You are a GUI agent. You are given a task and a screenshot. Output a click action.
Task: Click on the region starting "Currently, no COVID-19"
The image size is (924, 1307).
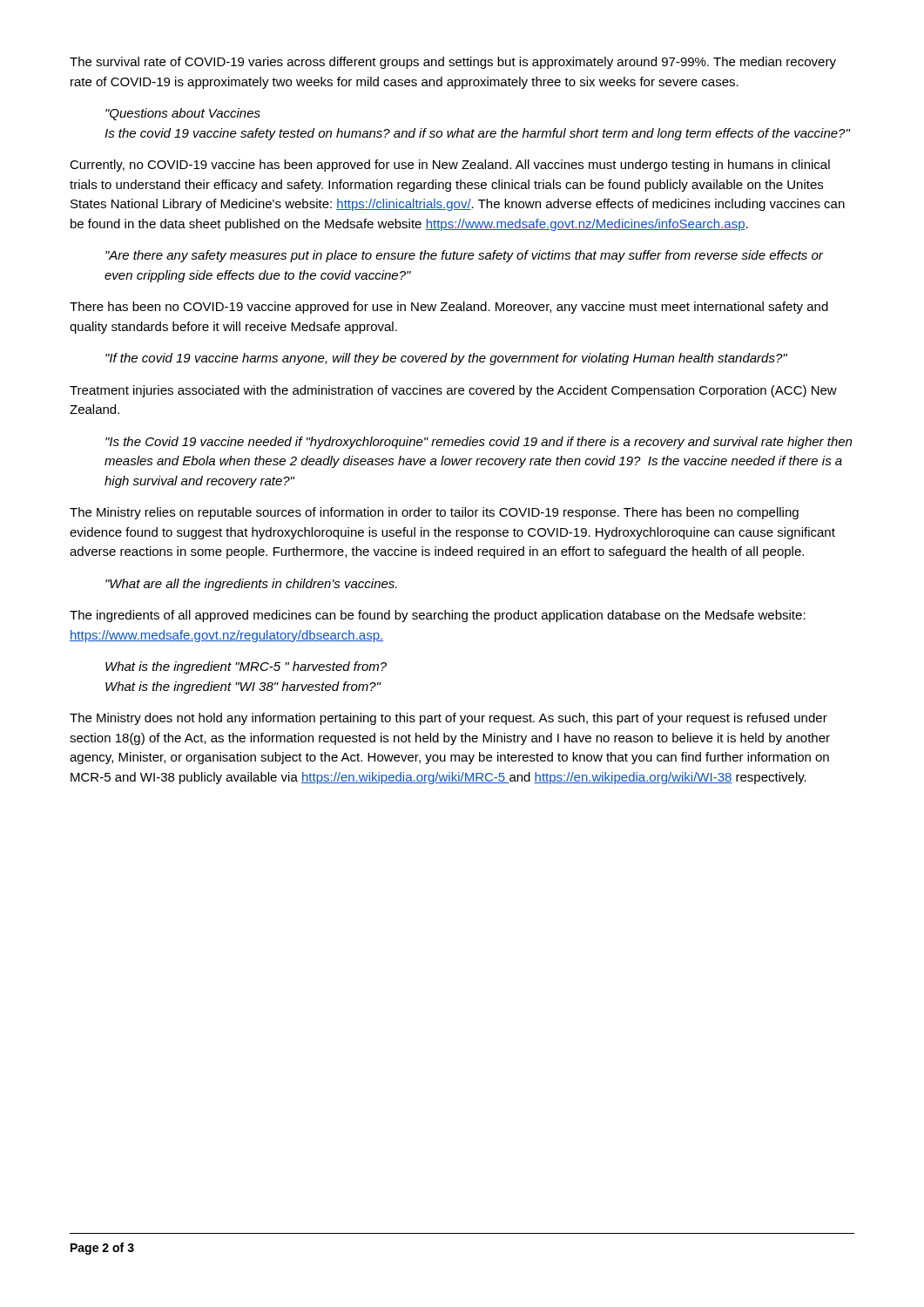(x=457, y=194)
